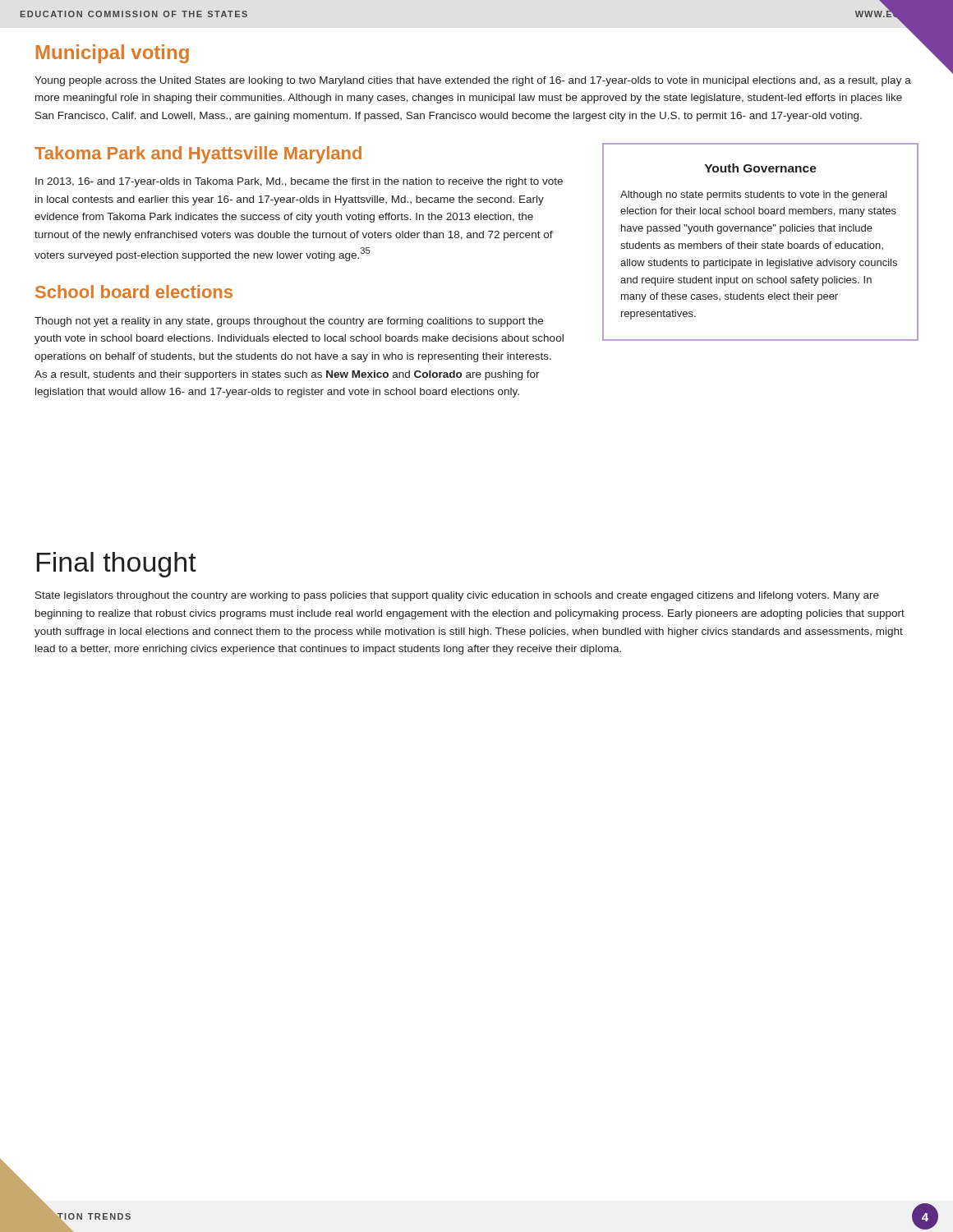This screenshot has width=953, height=1232.
Task: Where is the passage that starts "Youth Governance Although no"?
Action: click(760, 242)
